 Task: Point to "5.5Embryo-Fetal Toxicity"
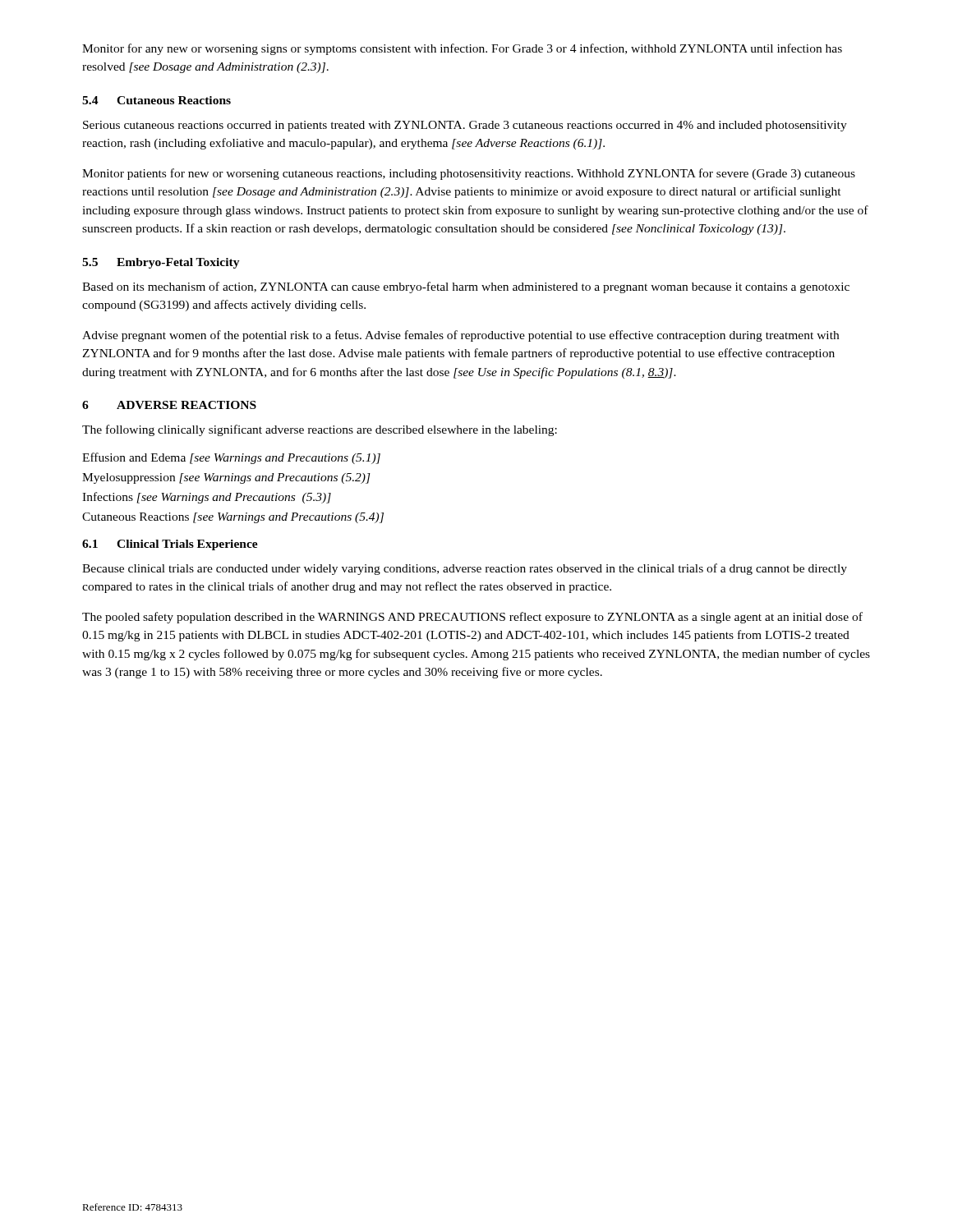[161, 262]
